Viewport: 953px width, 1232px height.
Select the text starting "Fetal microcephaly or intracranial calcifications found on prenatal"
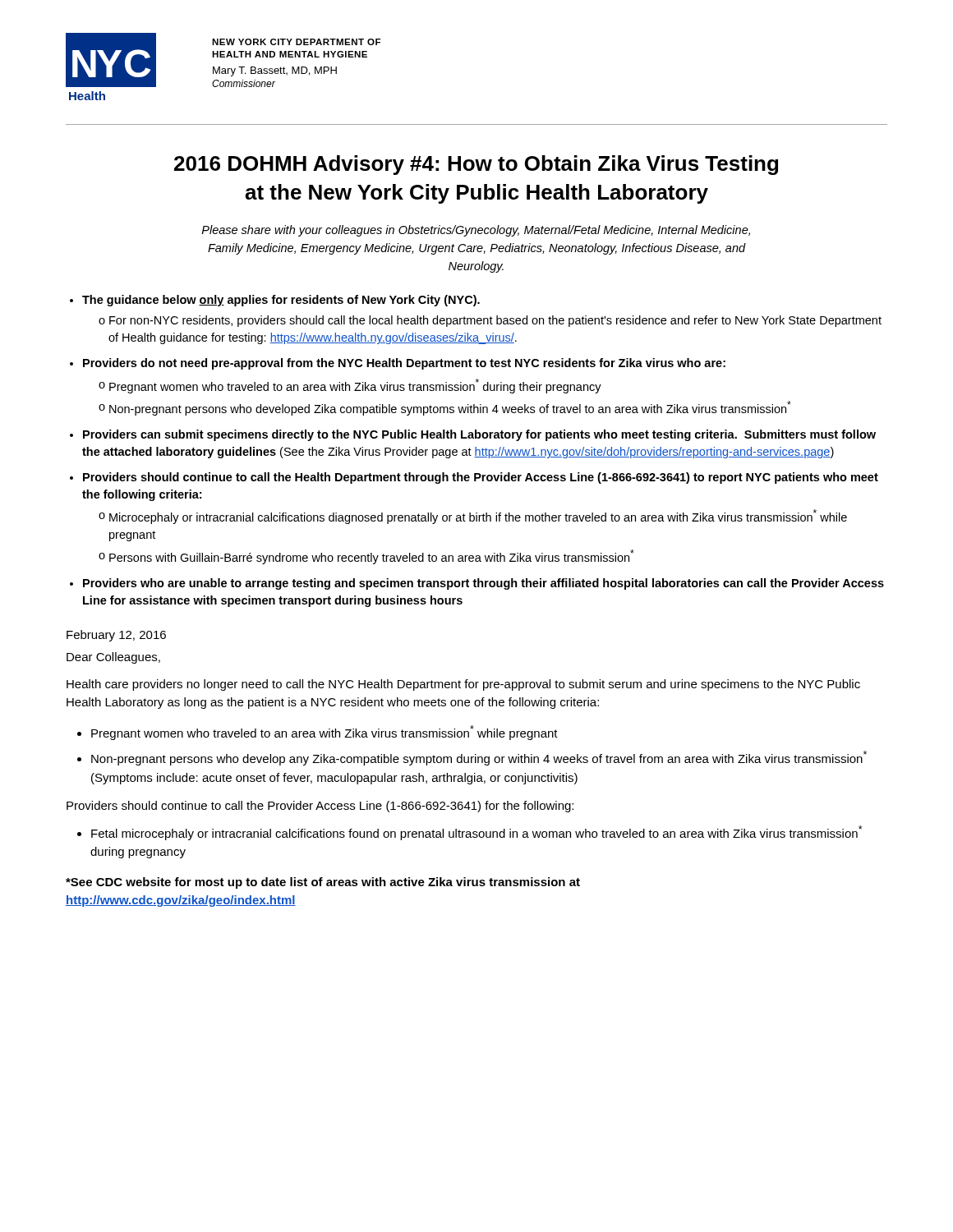(x=476, y=841)
